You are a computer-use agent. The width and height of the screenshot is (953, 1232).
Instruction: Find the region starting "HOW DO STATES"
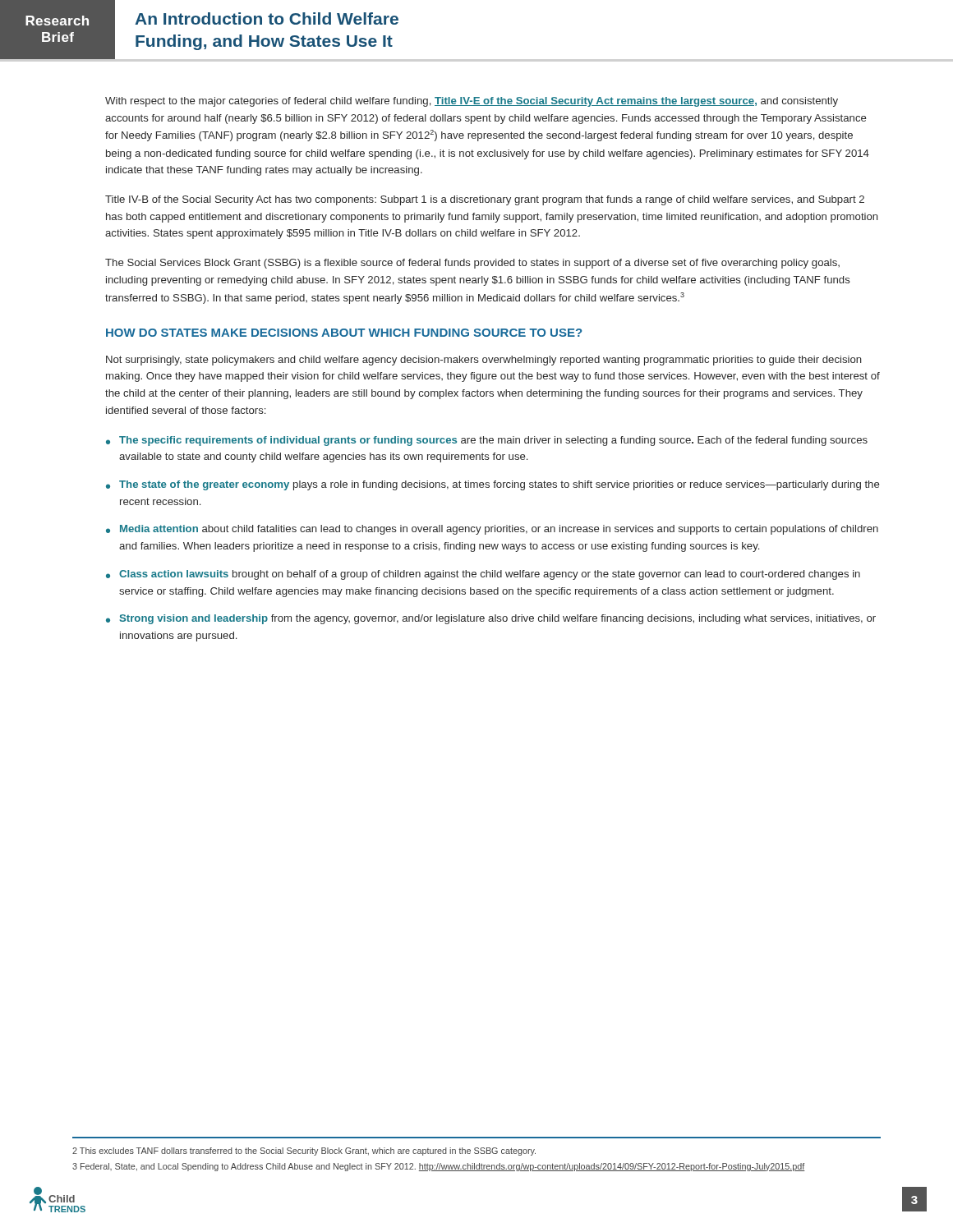[x=344, y=332]
